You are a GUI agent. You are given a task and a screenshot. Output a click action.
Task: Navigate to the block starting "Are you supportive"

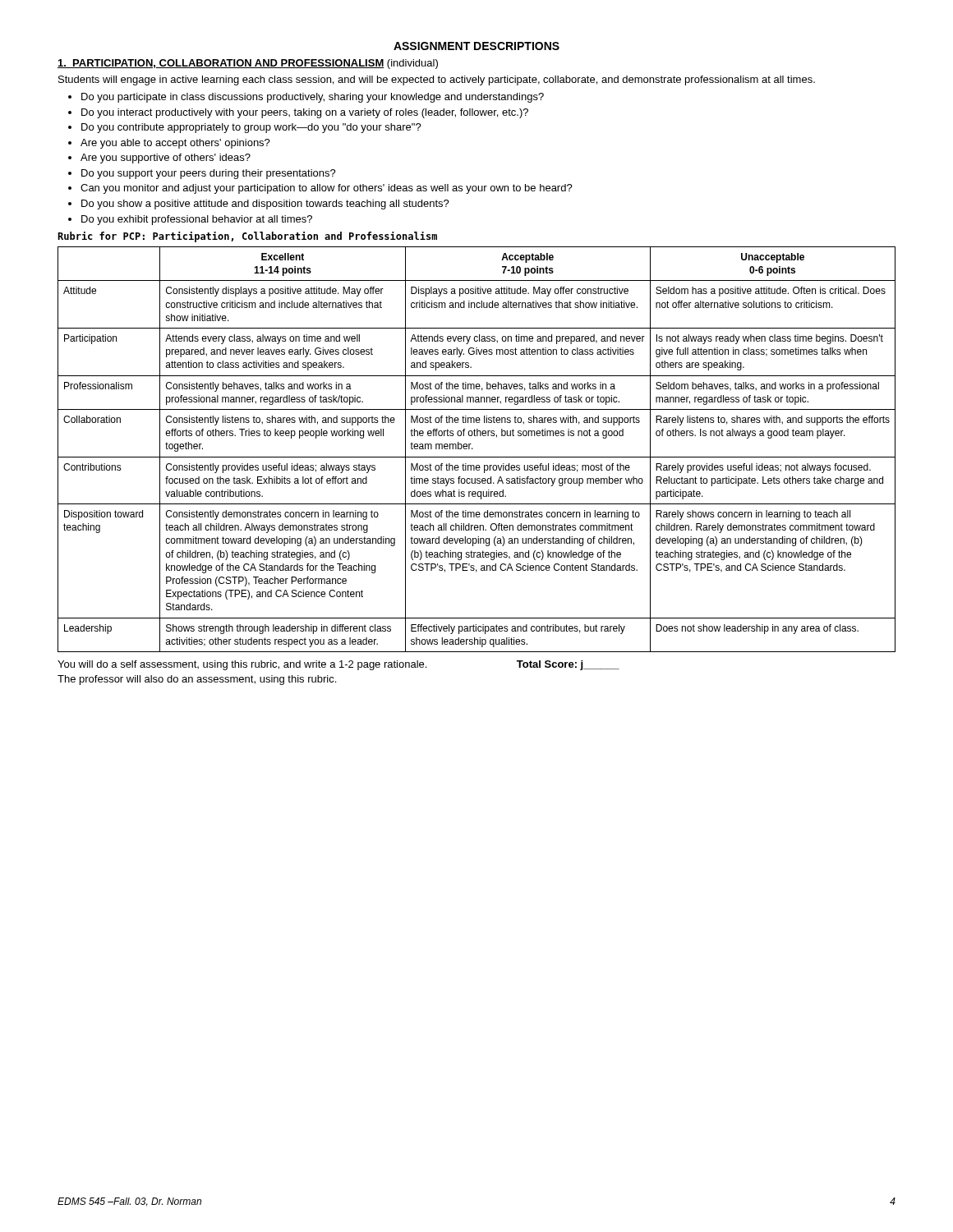[166, 158]
